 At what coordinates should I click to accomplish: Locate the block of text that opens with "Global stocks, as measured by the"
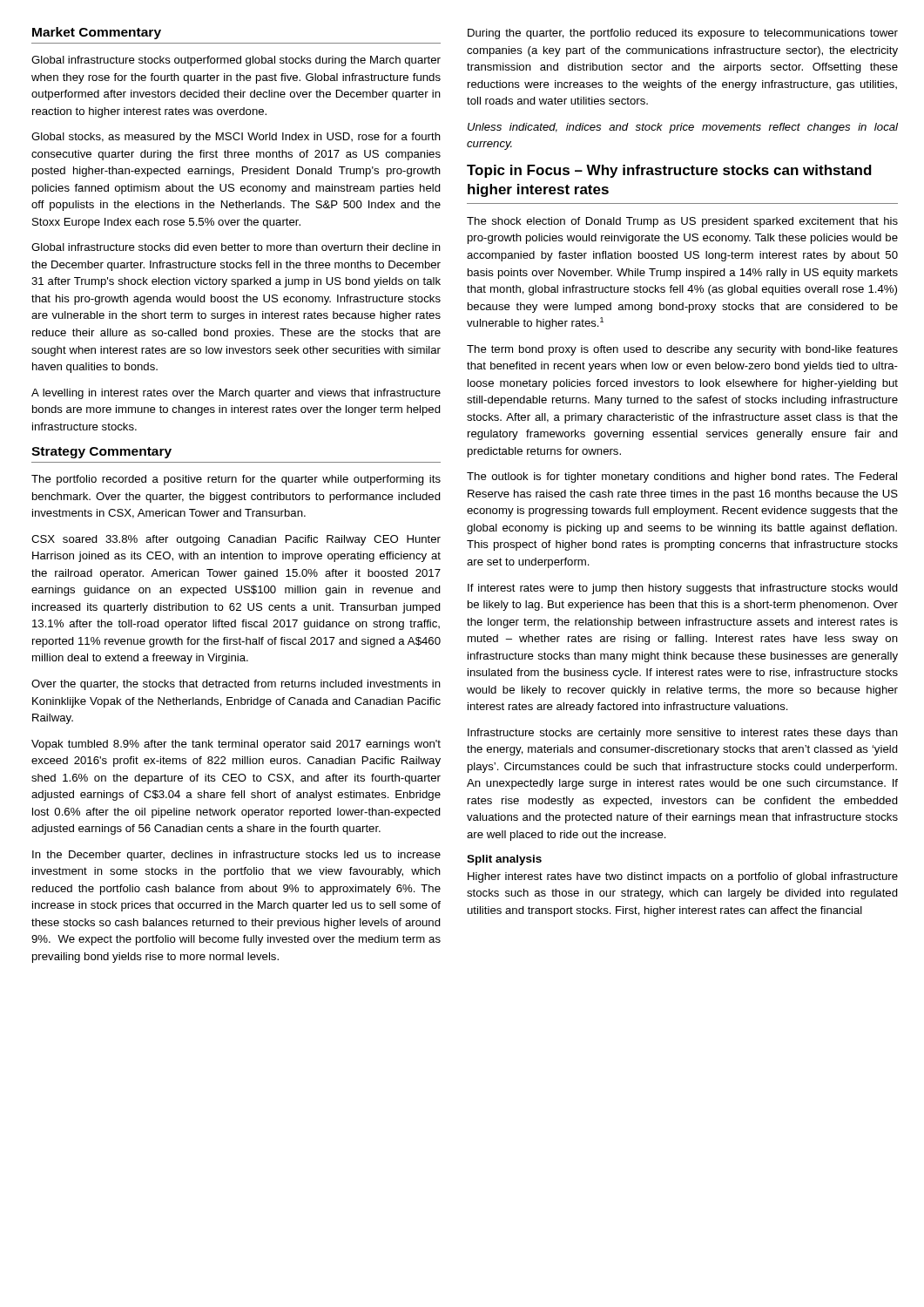[236, 179]
